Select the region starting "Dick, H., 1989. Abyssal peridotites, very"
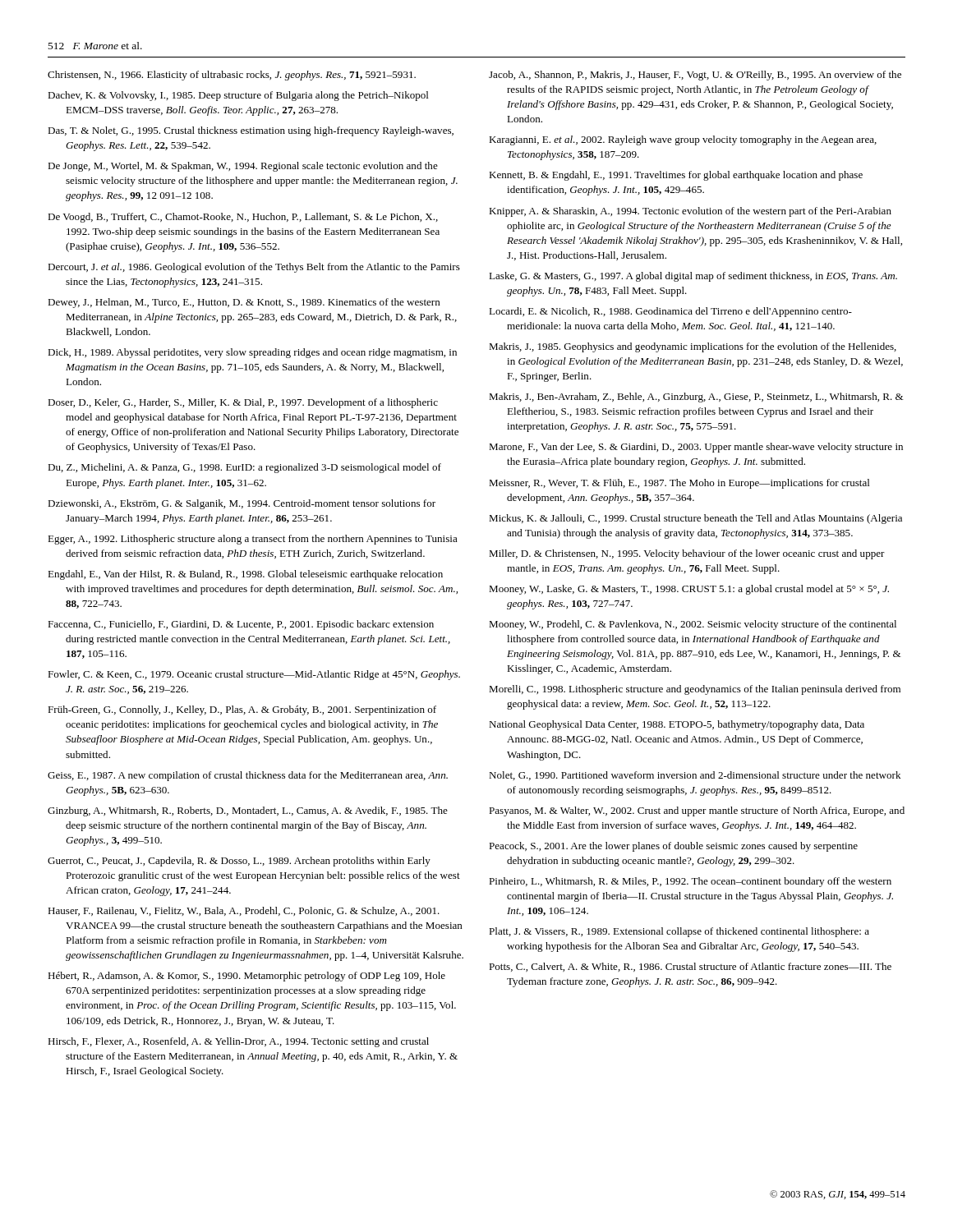The height and width of the screenshot is (1232, 953). point(252,367)
